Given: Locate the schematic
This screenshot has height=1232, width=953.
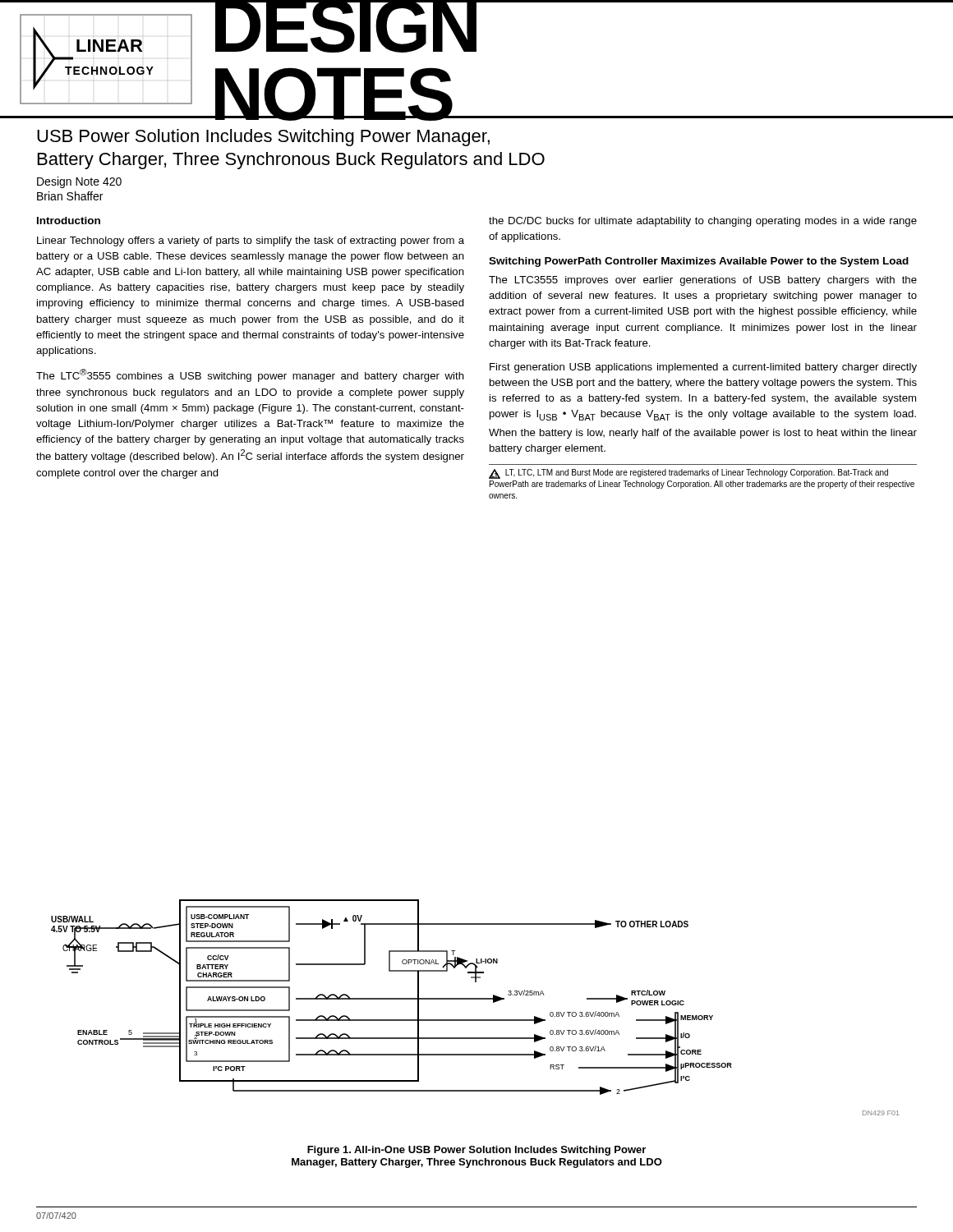Looking at the screenshot, I should (476, 1023).
